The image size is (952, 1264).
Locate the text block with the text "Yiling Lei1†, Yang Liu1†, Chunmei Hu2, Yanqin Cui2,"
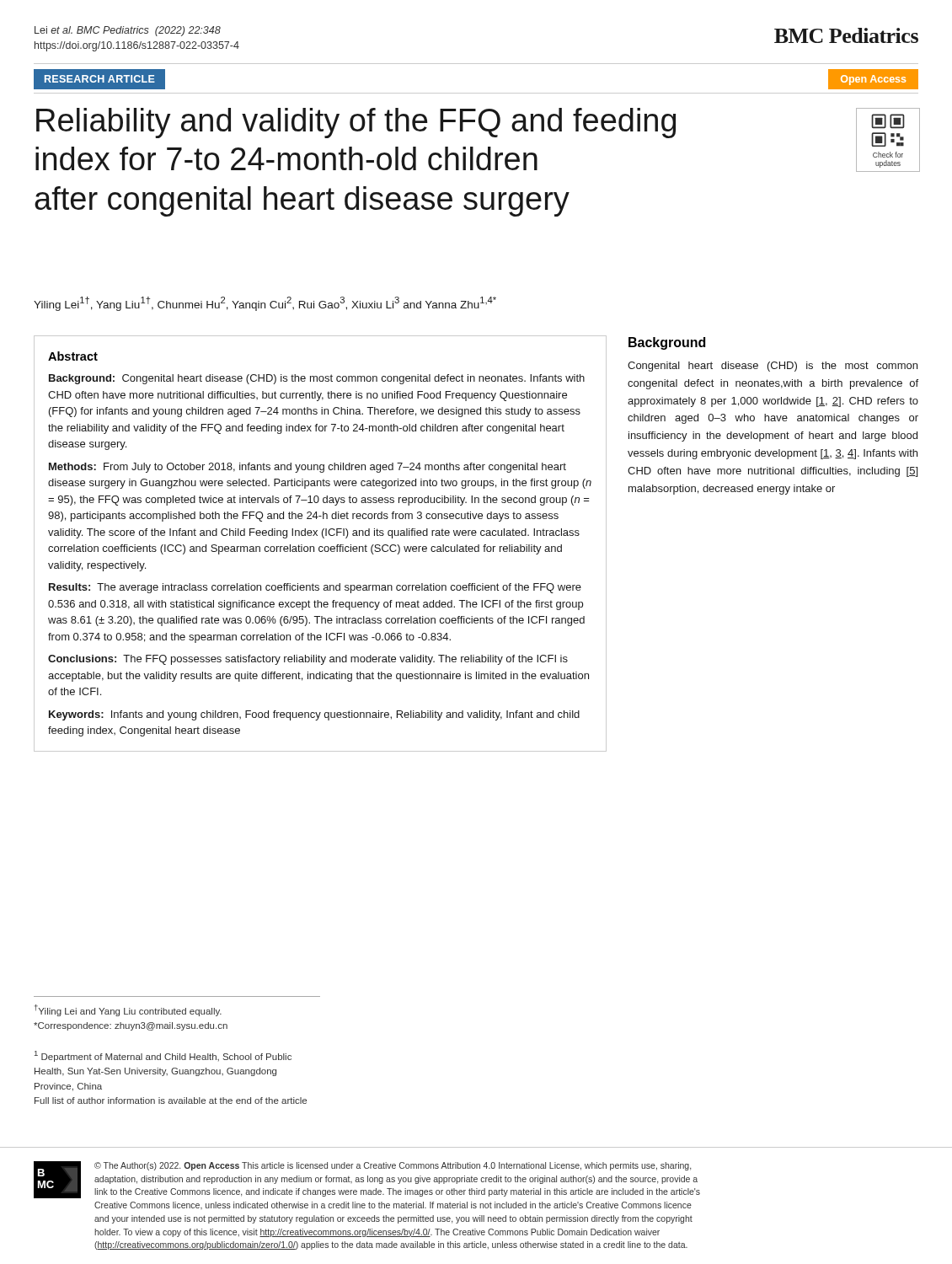point(265,303)
